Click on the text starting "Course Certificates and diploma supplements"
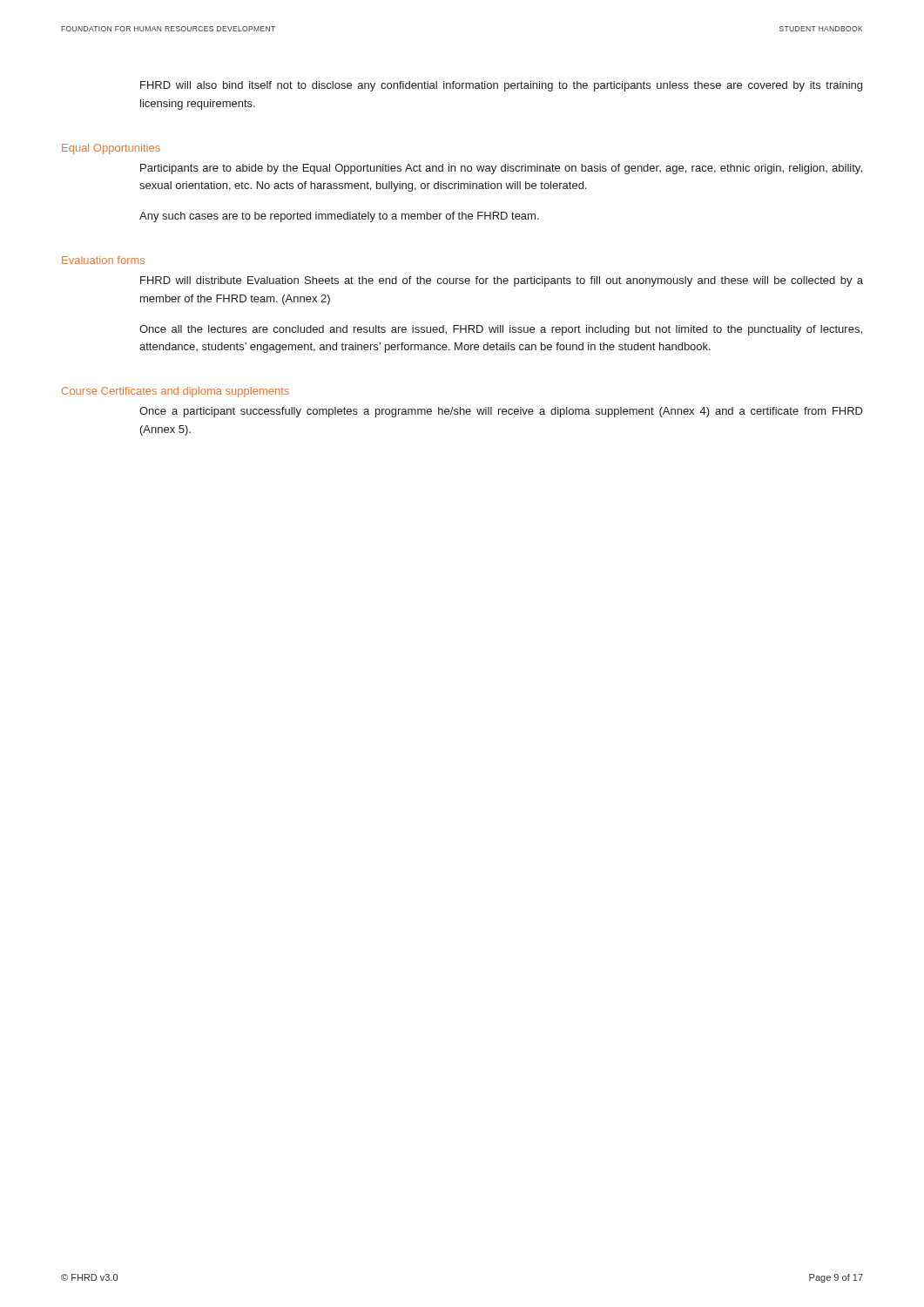Screen dimensions: 1307x924 pyautogui.click(x=175, y=391)
